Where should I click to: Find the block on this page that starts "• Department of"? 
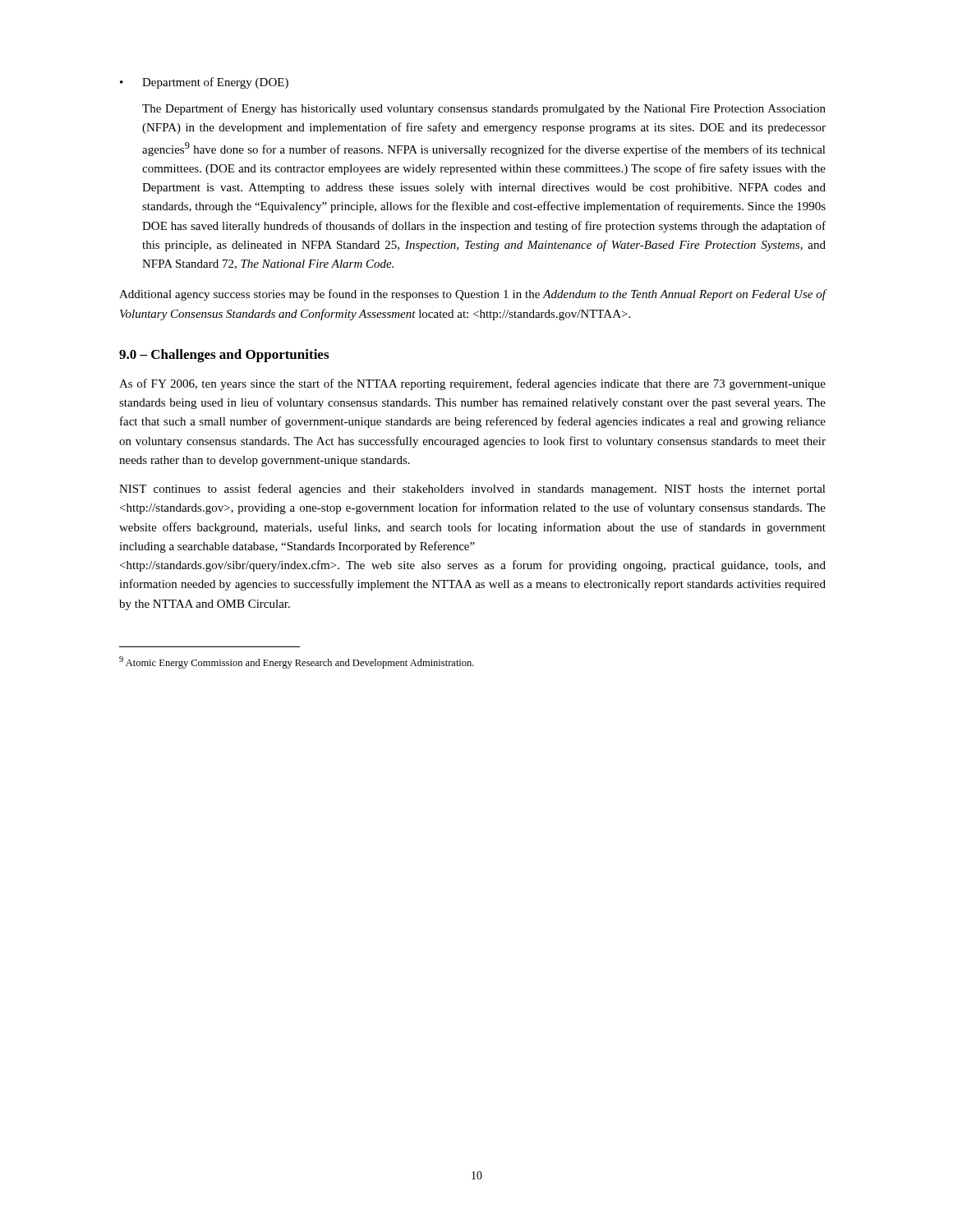pyautogui.click(x=204, y=83)
